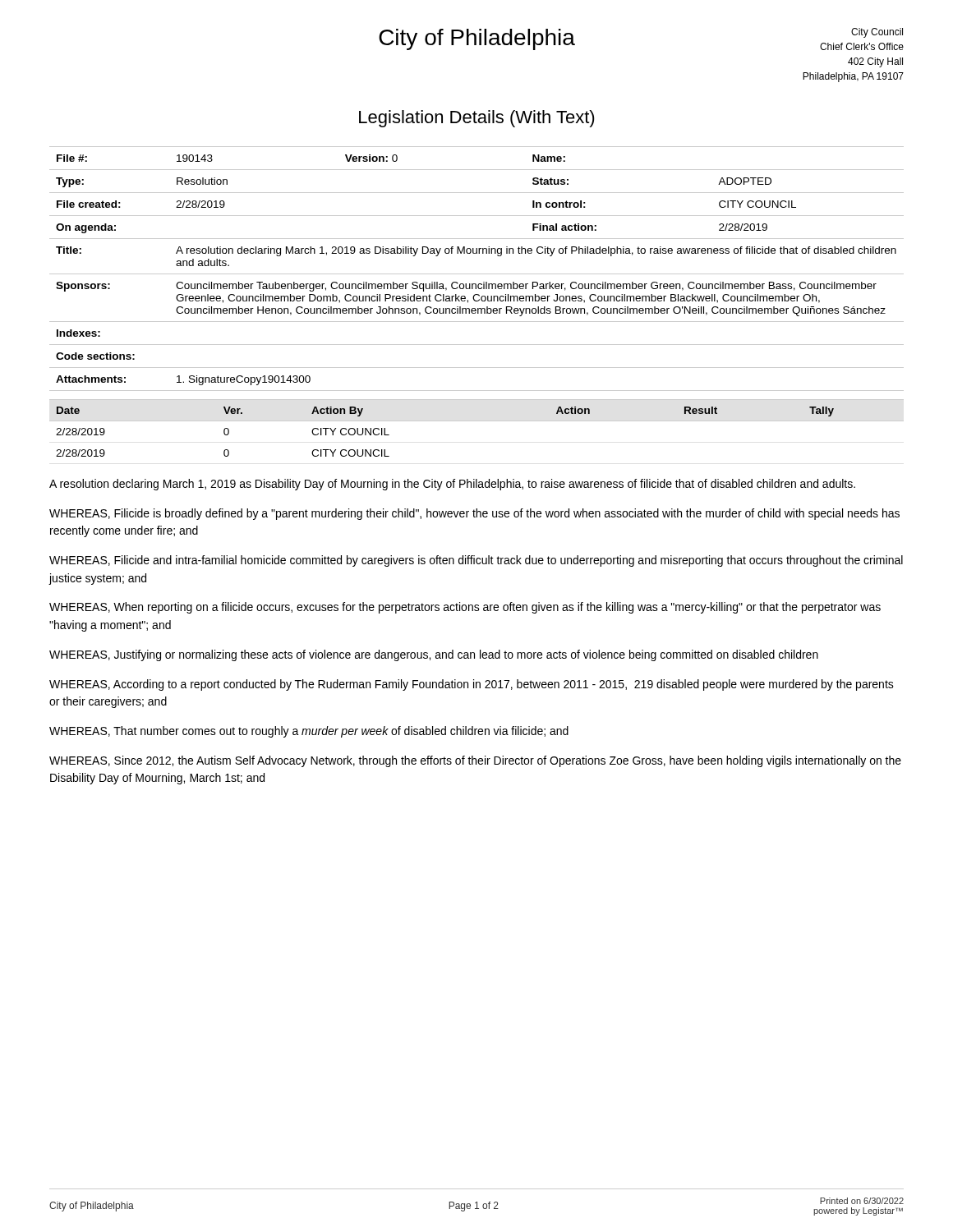Where is the passage that starts "WHEREAS, Filicide is broadly"?
Image resolution: width=953 pixels, height=1232 pixels.
[x=475, y=522]
